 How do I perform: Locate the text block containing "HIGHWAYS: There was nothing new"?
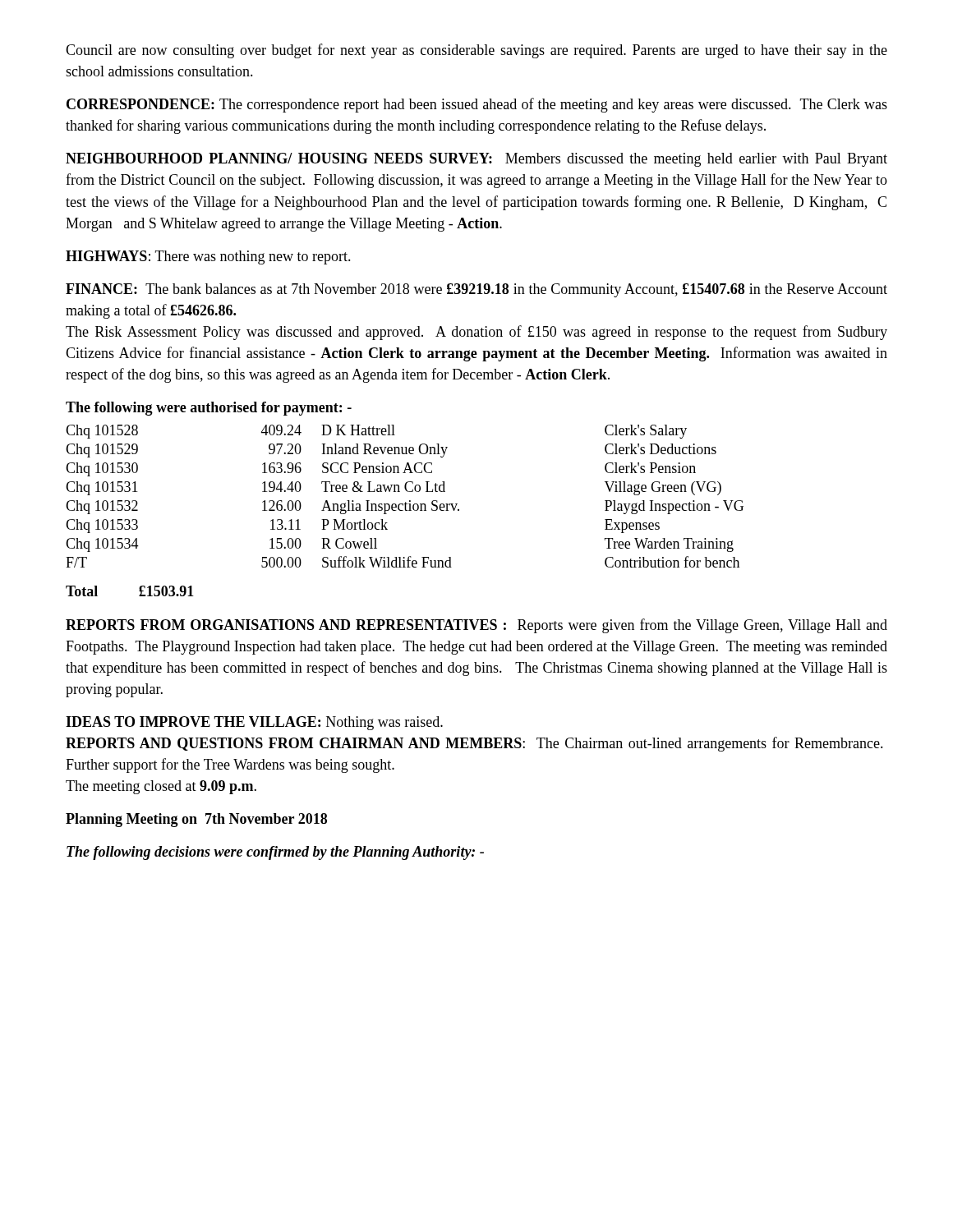point(208,256)
